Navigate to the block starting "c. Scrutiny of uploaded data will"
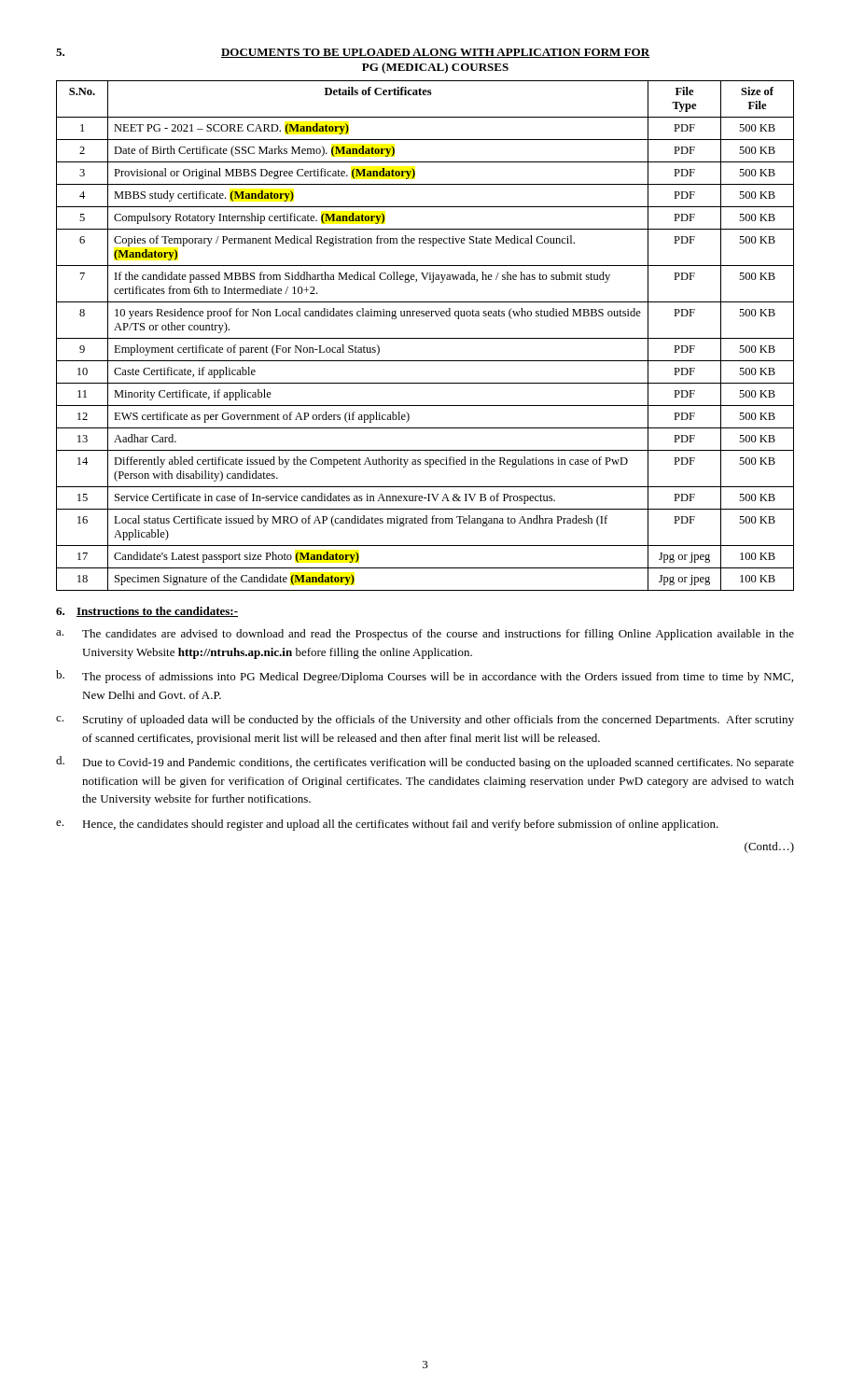 425,728
